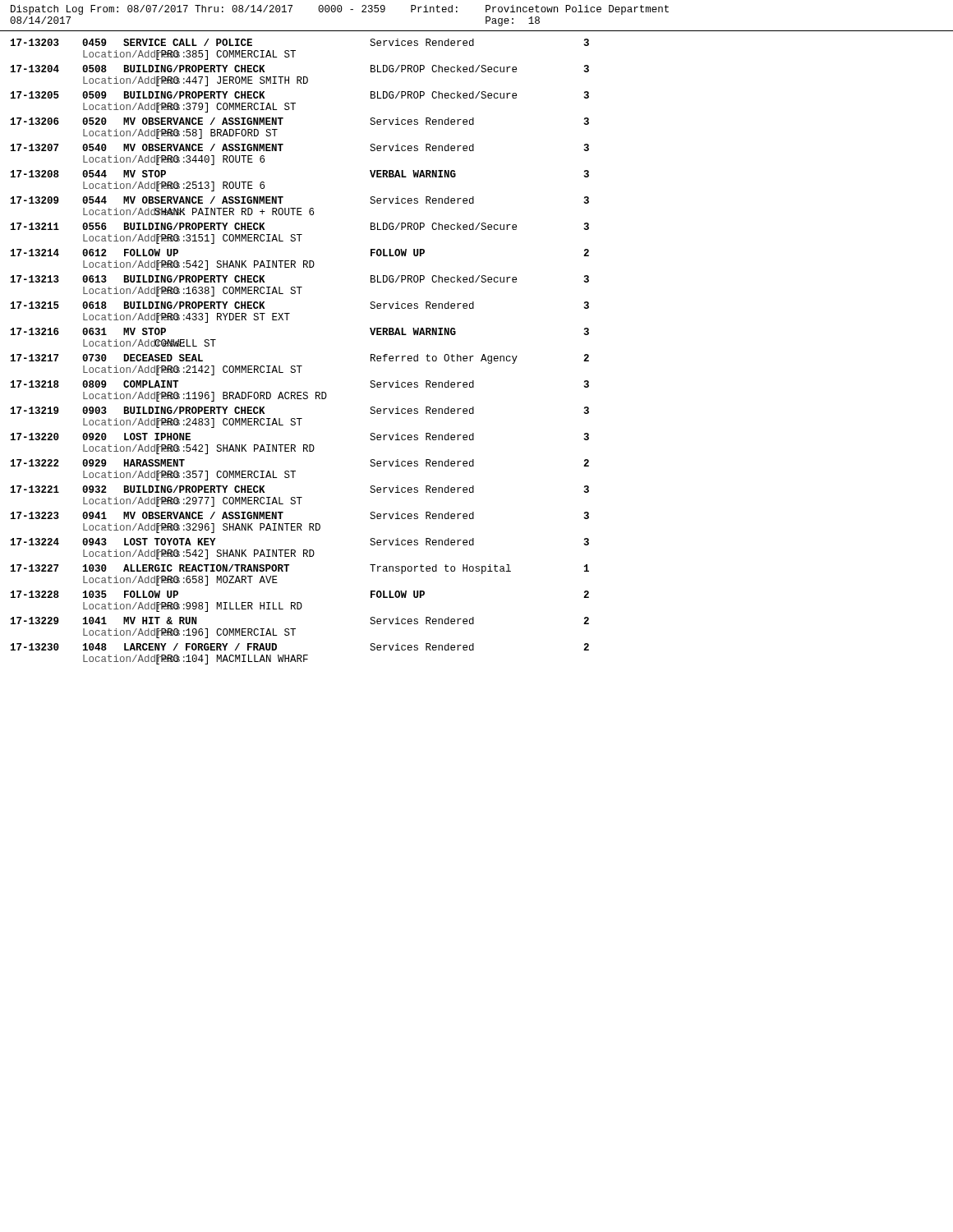Image resolution: width=953 pixels, height=1232 pixels.
Task: Find the region starting "17-13204 0508 BUILDING/PROPERTY CHECK BLDG/PROP Checked/Secure 3 Location/Address:"
Action: click(476, 76)
